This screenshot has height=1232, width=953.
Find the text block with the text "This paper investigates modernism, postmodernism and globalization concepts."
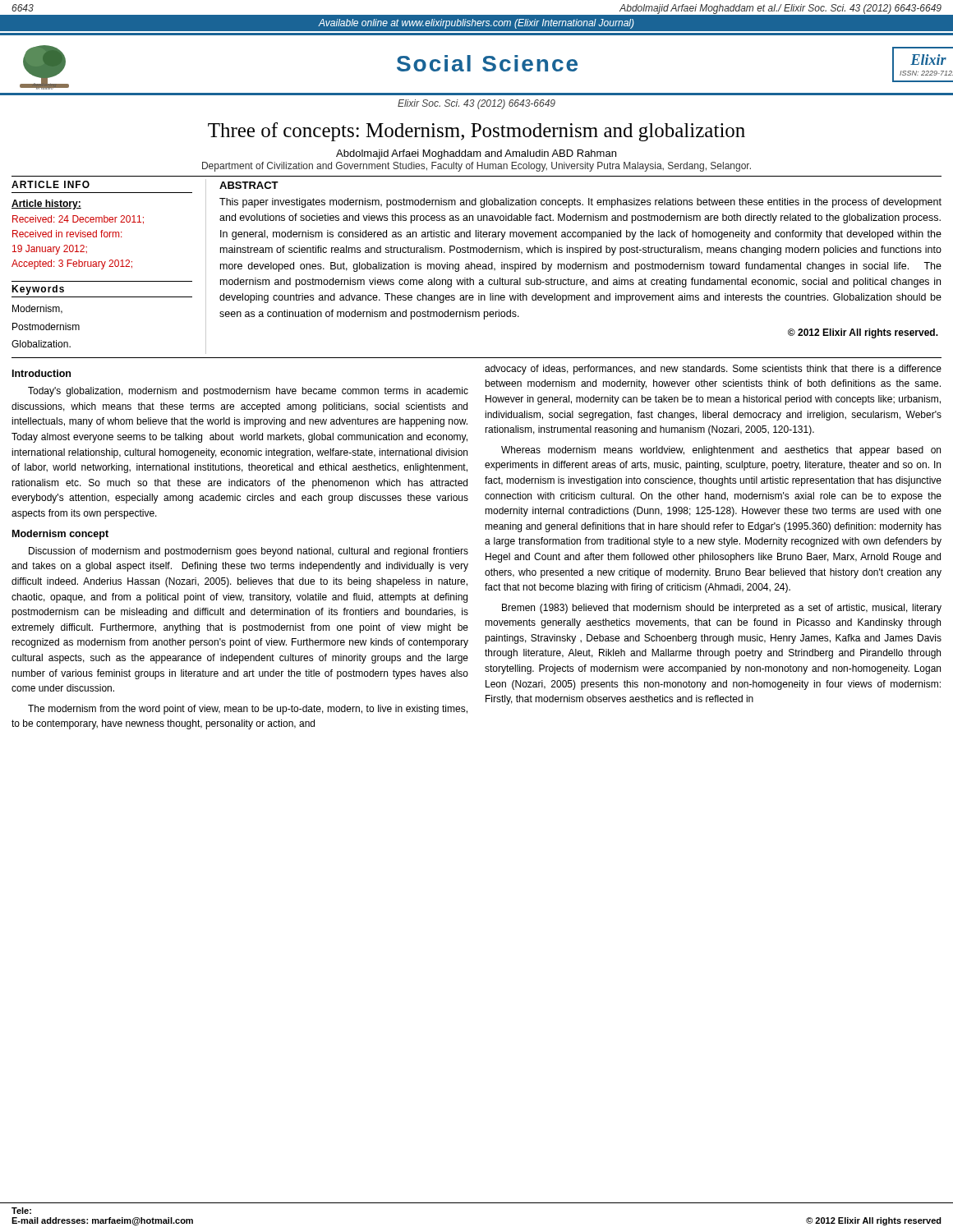pyautogui.click(x=580, y=258)
